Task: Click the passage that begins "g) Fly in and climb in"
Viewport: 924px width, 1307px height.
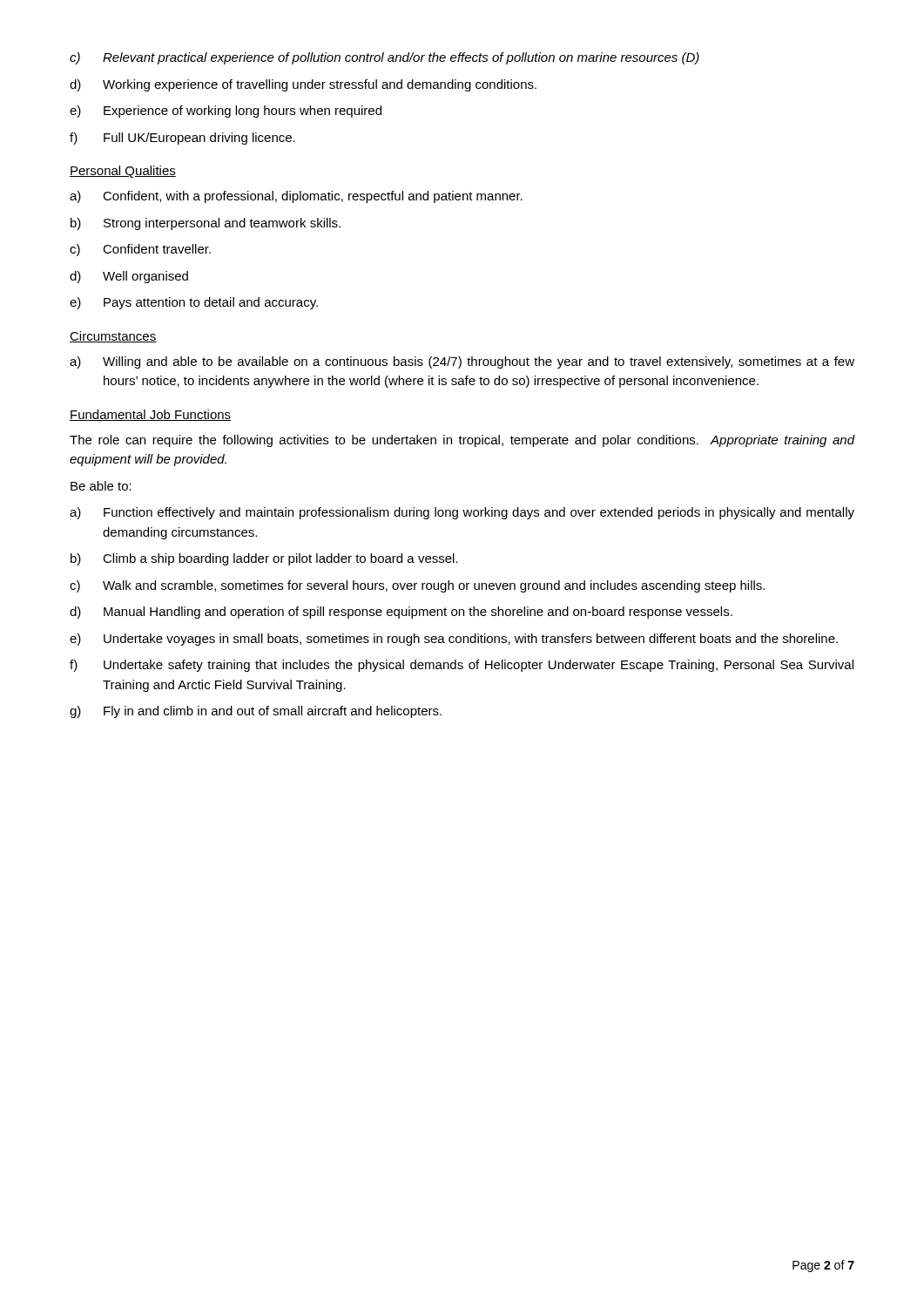Action: (256, 712)
